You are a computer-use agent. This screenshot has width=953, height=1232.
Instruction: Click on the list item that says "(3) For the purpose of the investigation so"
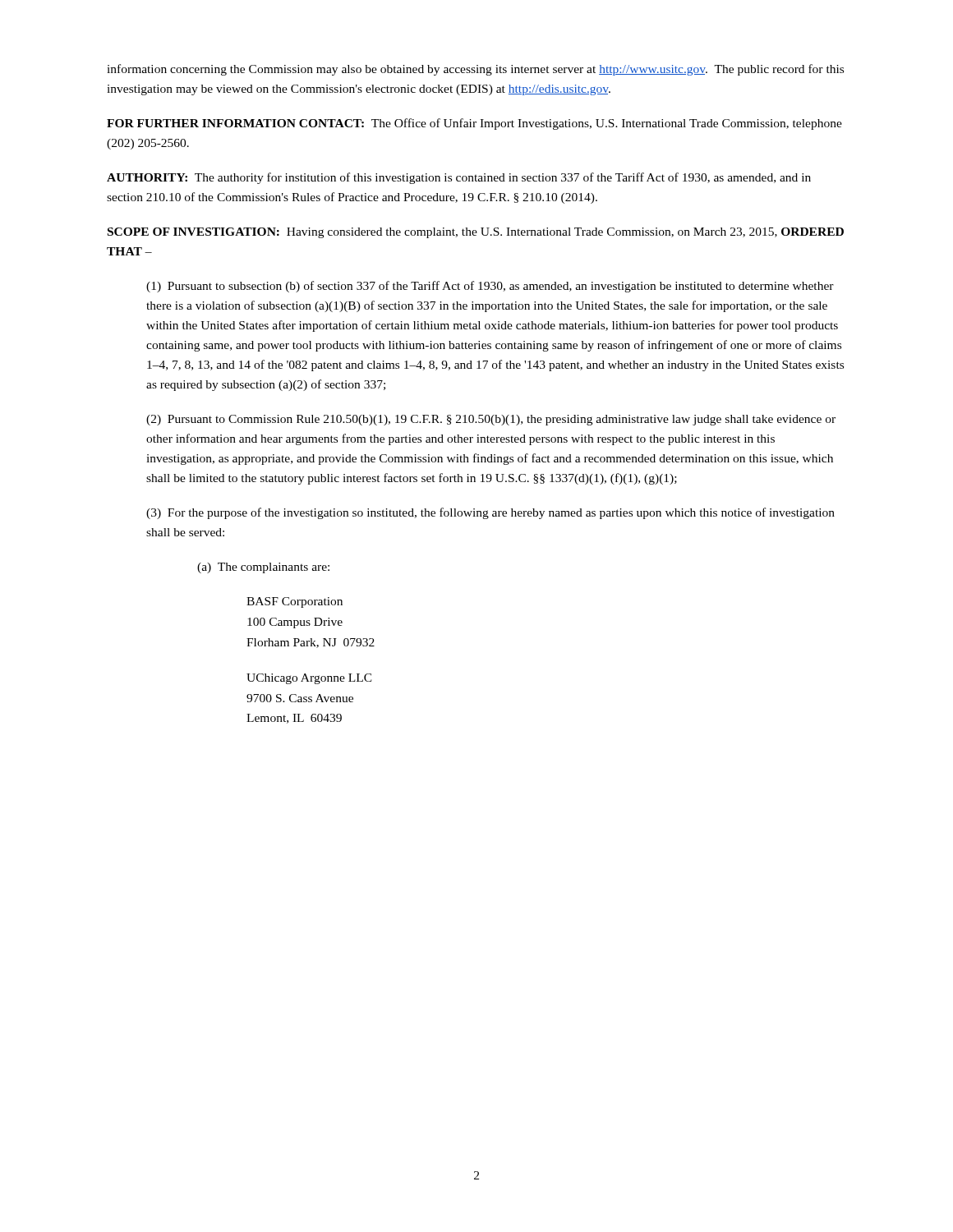pyautogui.click(x=491, y=522)
